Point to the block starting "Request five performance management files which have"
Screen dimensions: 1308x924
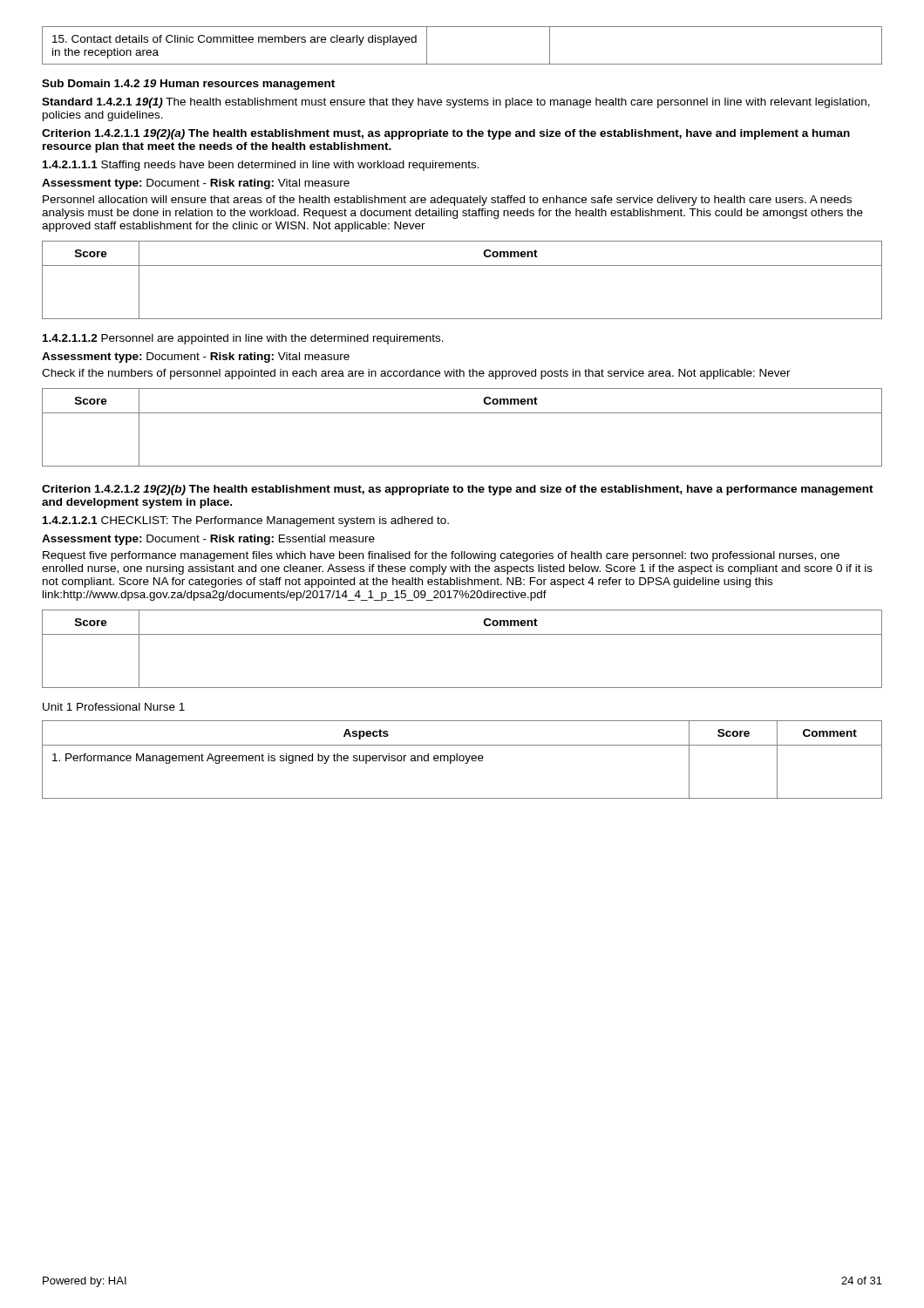point(457,575)
